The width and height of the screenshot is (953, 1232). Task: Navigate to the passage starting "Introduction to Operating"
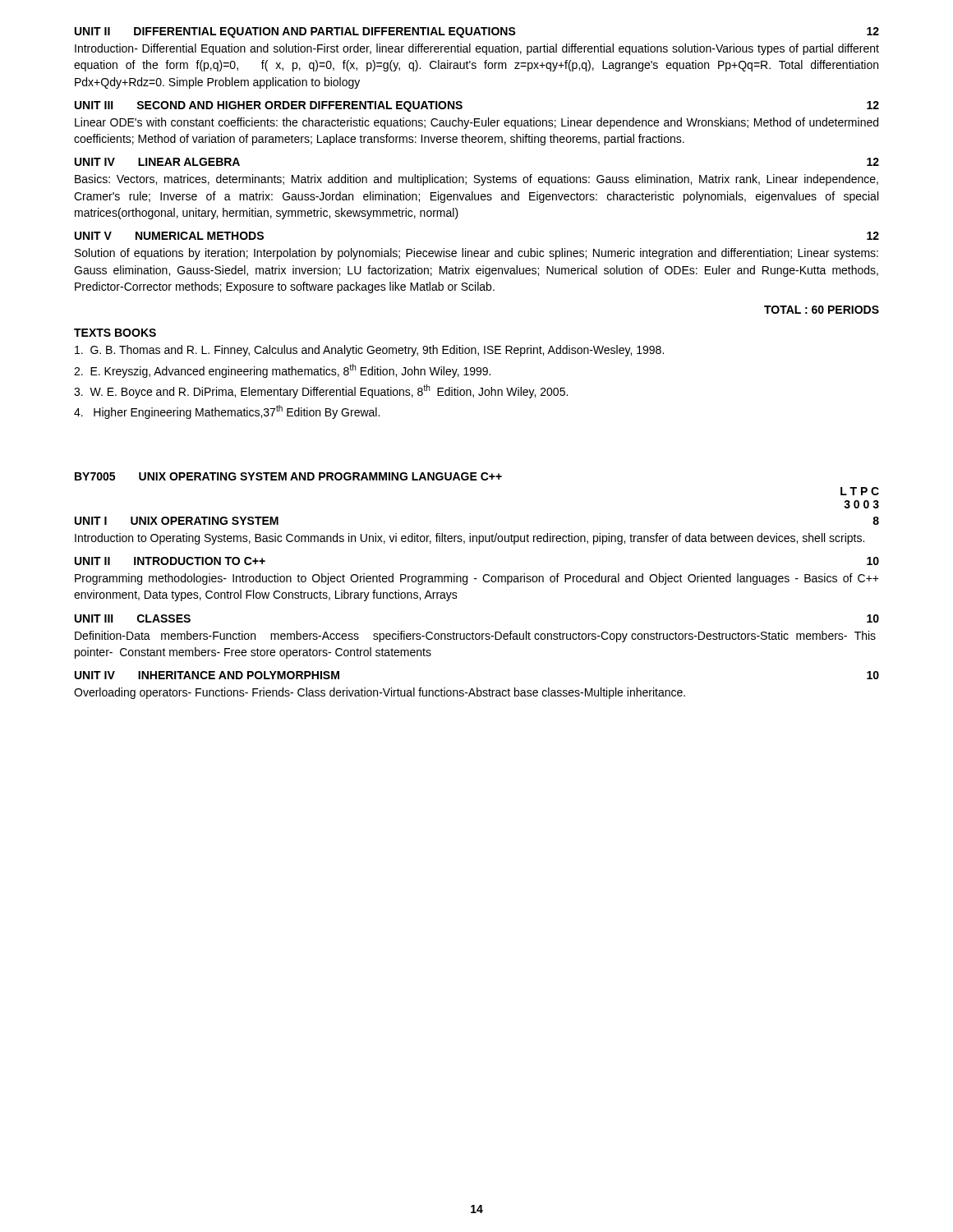pyautogui.click(x=470, y=538)
